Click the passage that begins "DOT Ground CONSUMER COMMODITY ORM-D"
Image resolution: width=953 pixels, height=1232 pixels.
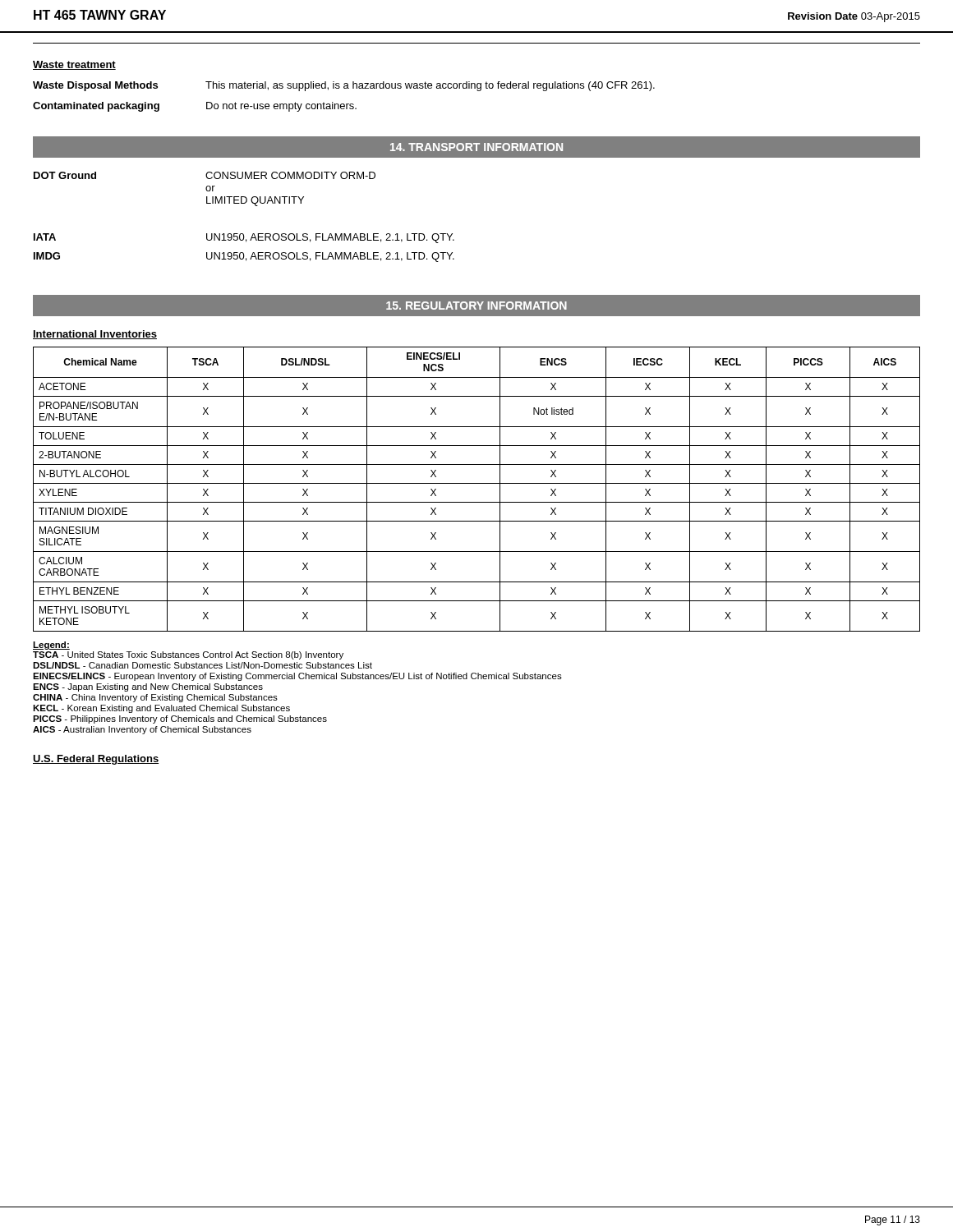(x=204, y=188)
